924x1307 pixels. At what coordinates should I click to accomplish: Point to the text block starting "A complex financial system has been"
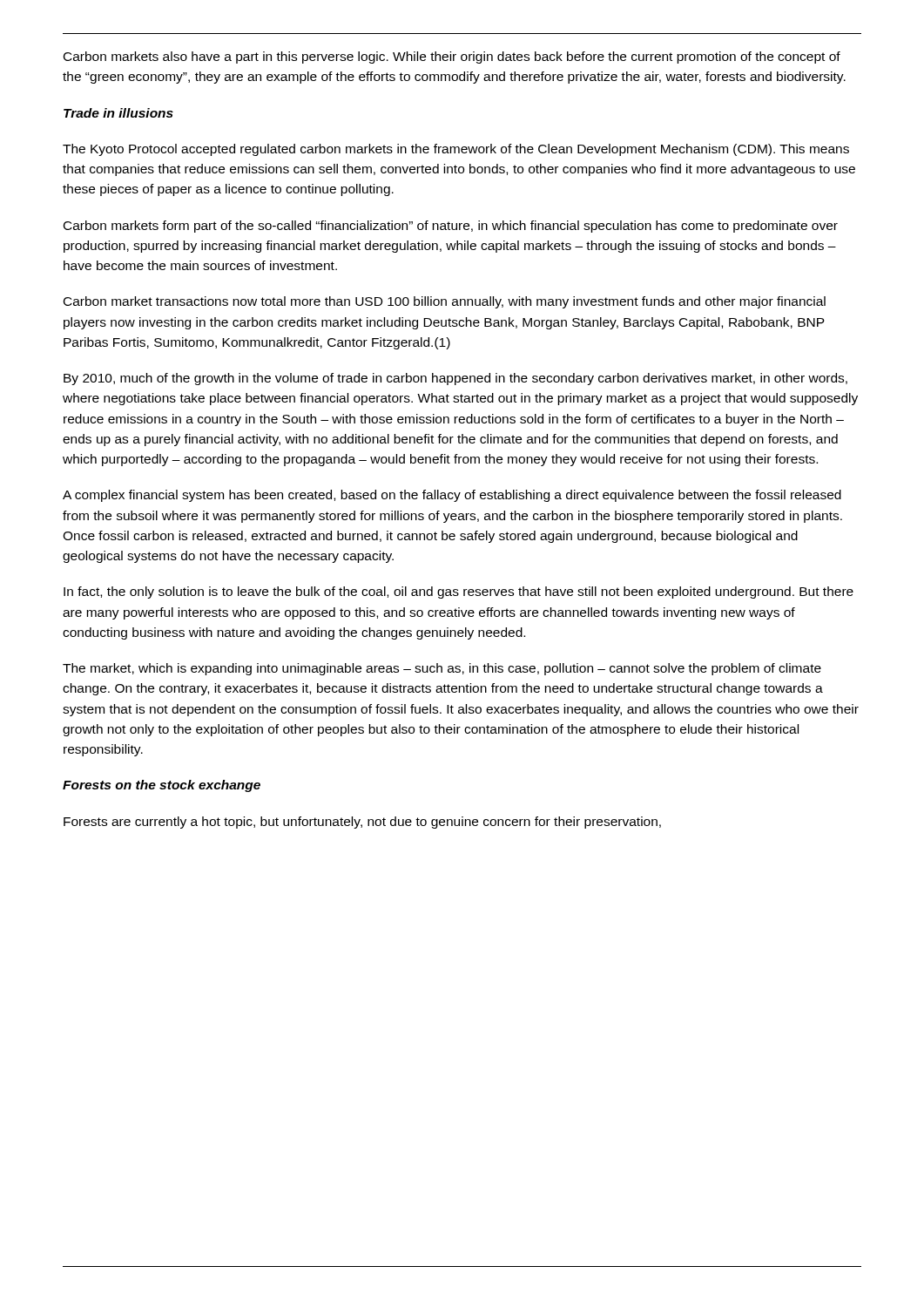[x=462, y=525]
